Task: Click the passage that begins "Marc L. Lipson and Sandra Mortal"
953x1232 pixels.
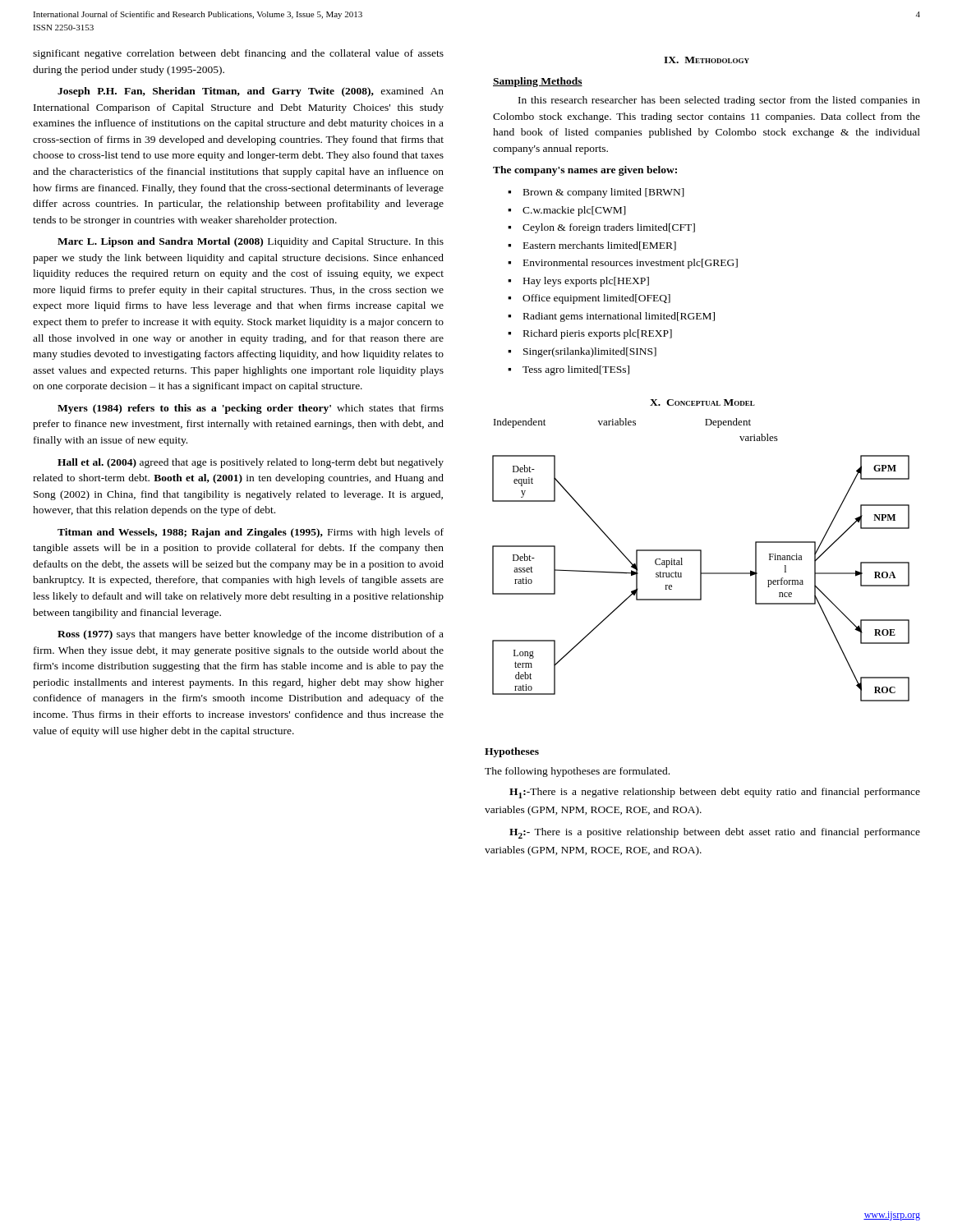Action: pos(238,314)
